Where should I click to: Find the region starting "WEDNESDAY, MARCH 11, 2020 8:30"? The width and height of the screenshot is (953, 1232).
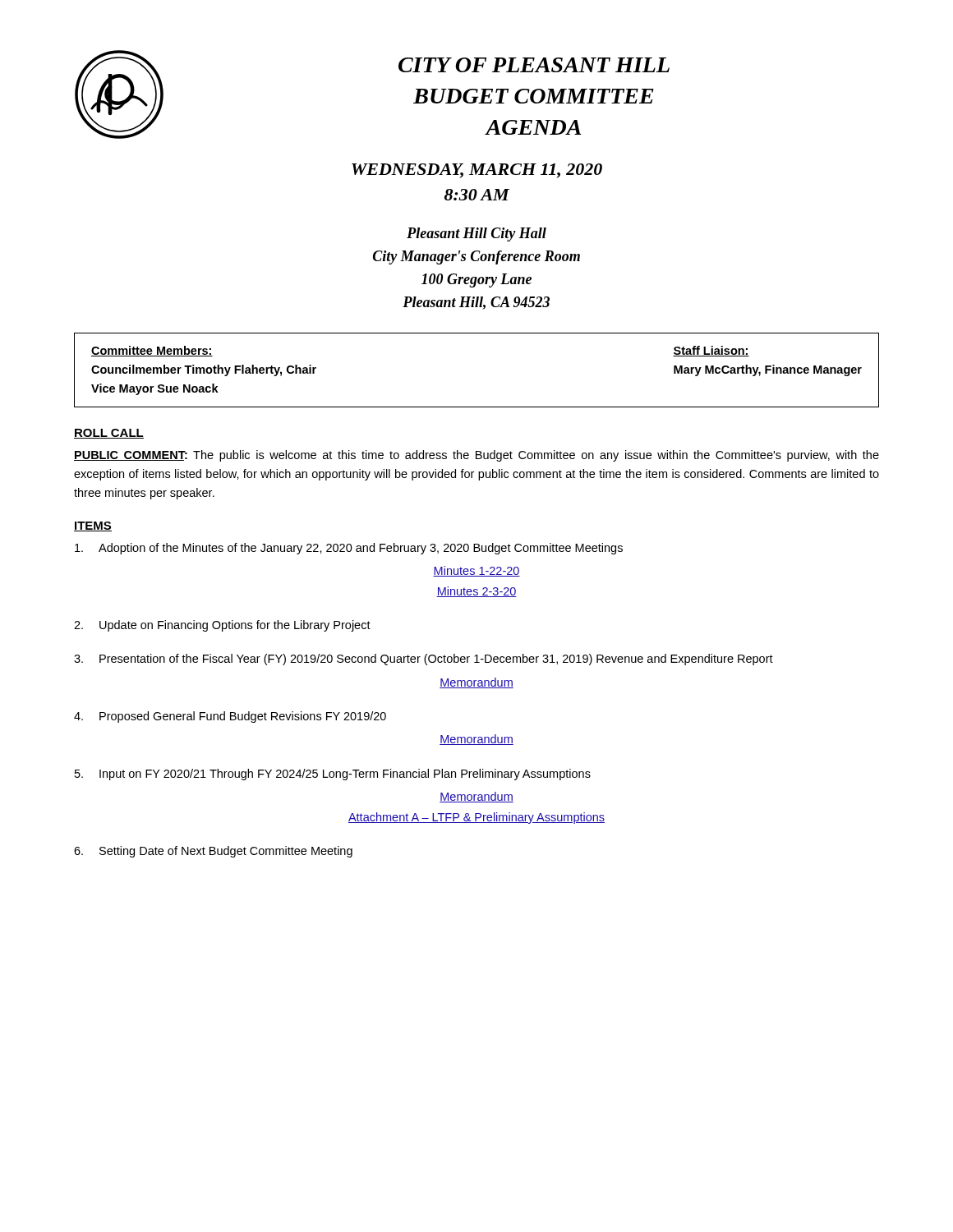click(x=476, y=183)
